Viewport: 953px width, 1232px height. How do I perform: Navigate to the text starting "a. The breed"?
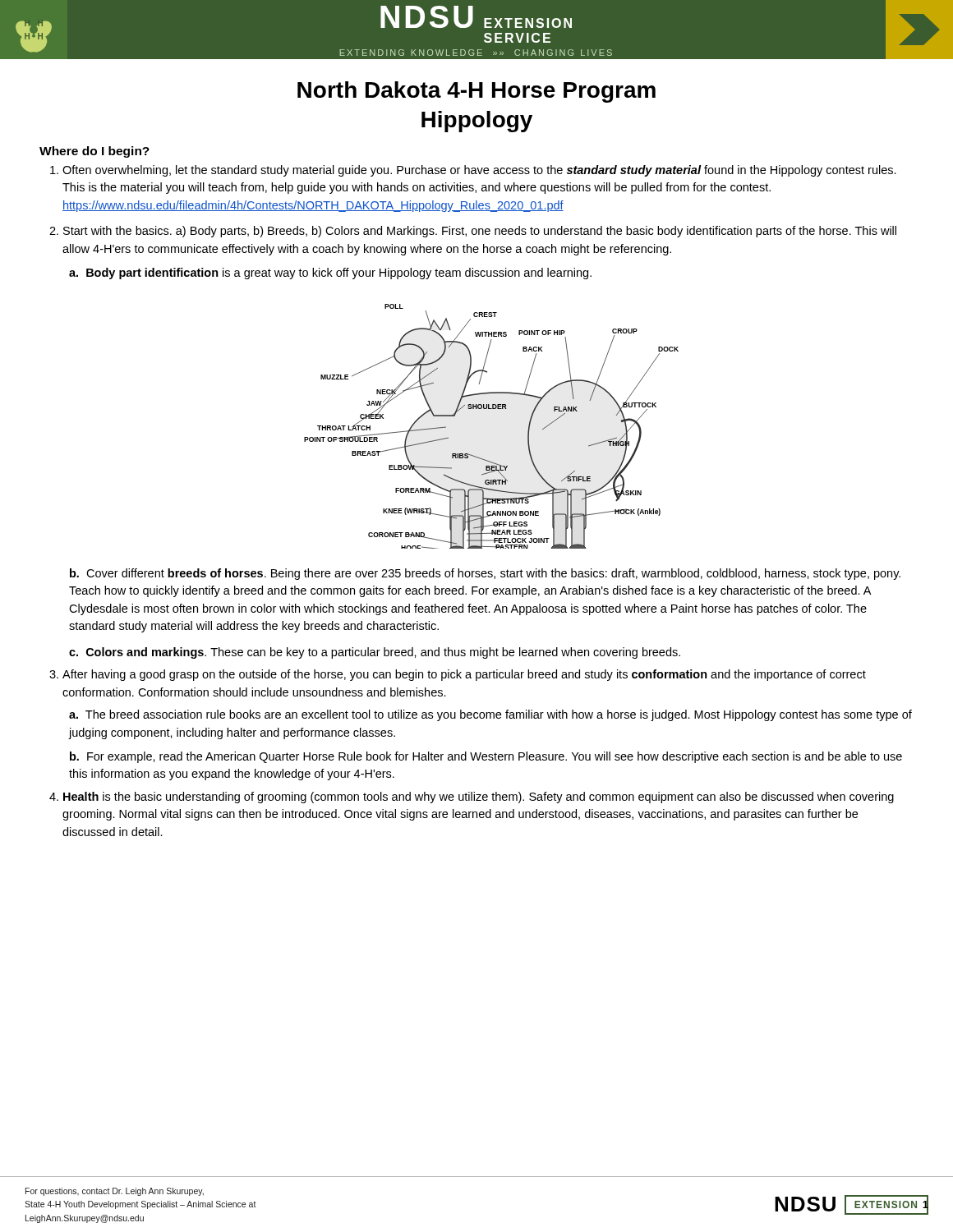(490, 723)
